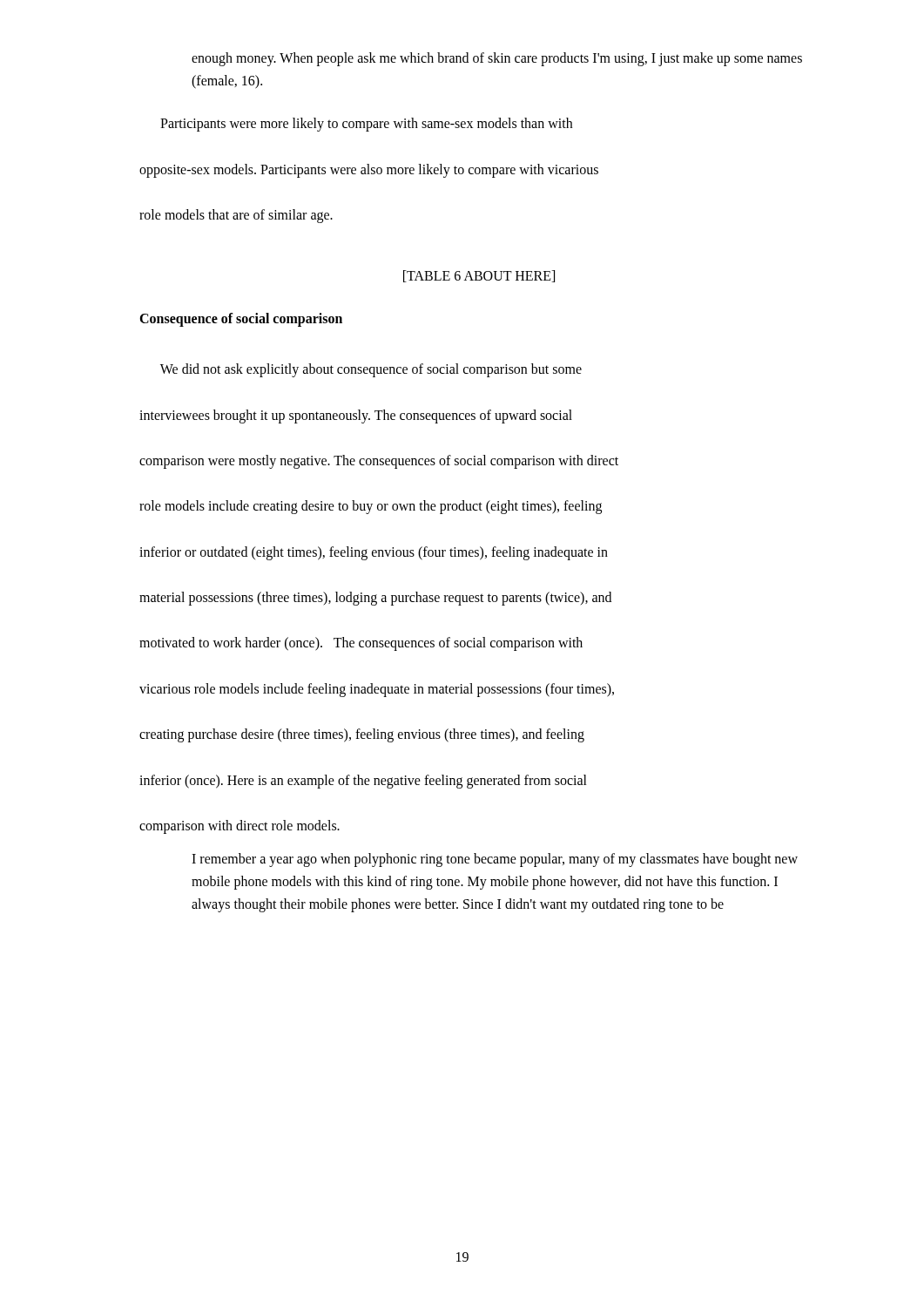
Task: Find the text block that says "I remember a year"
Action: pyautogui.click(x=505, y=882)
